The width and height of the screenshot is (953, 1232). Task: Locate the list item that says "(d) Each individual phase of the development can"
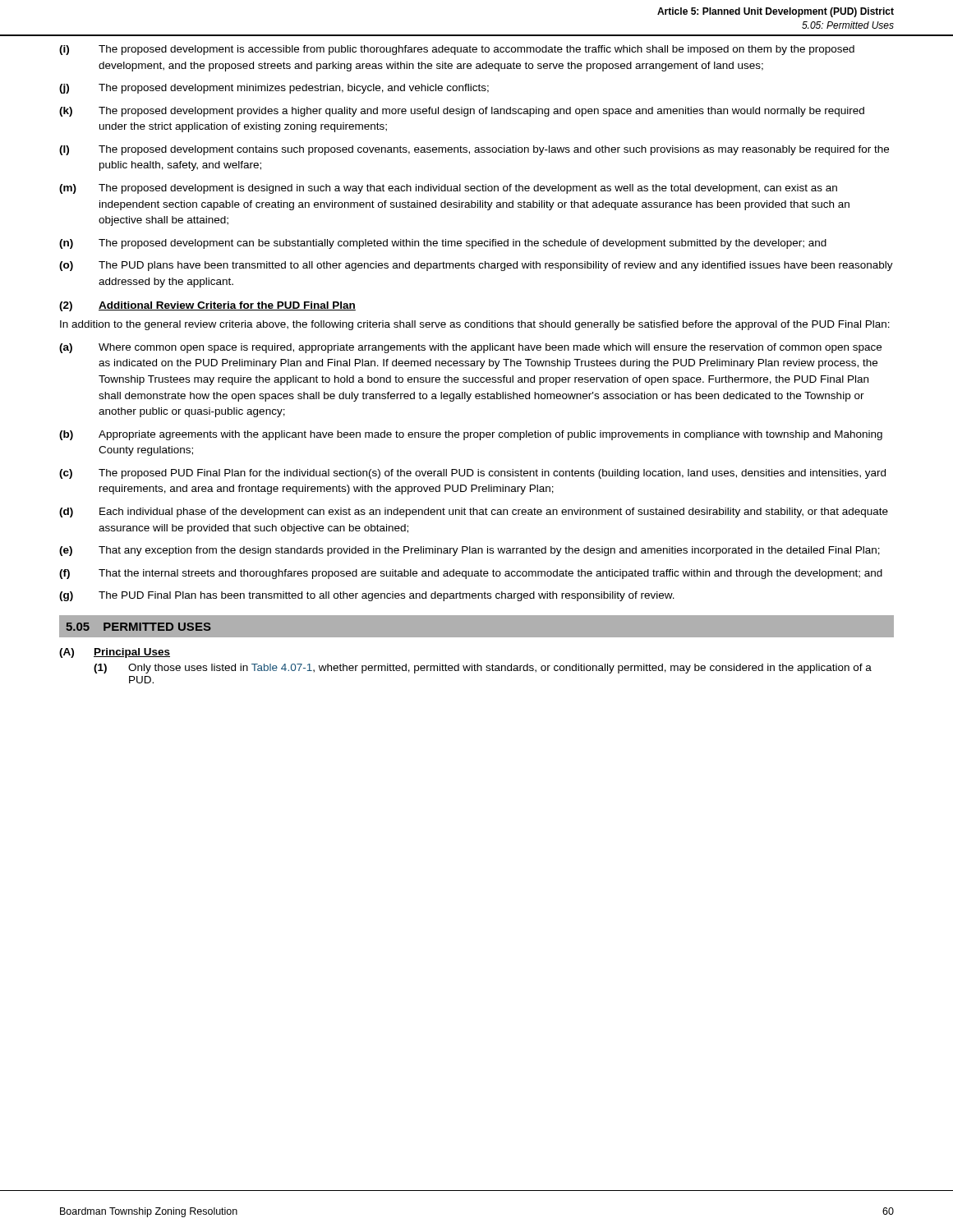(x=476, y=519)
